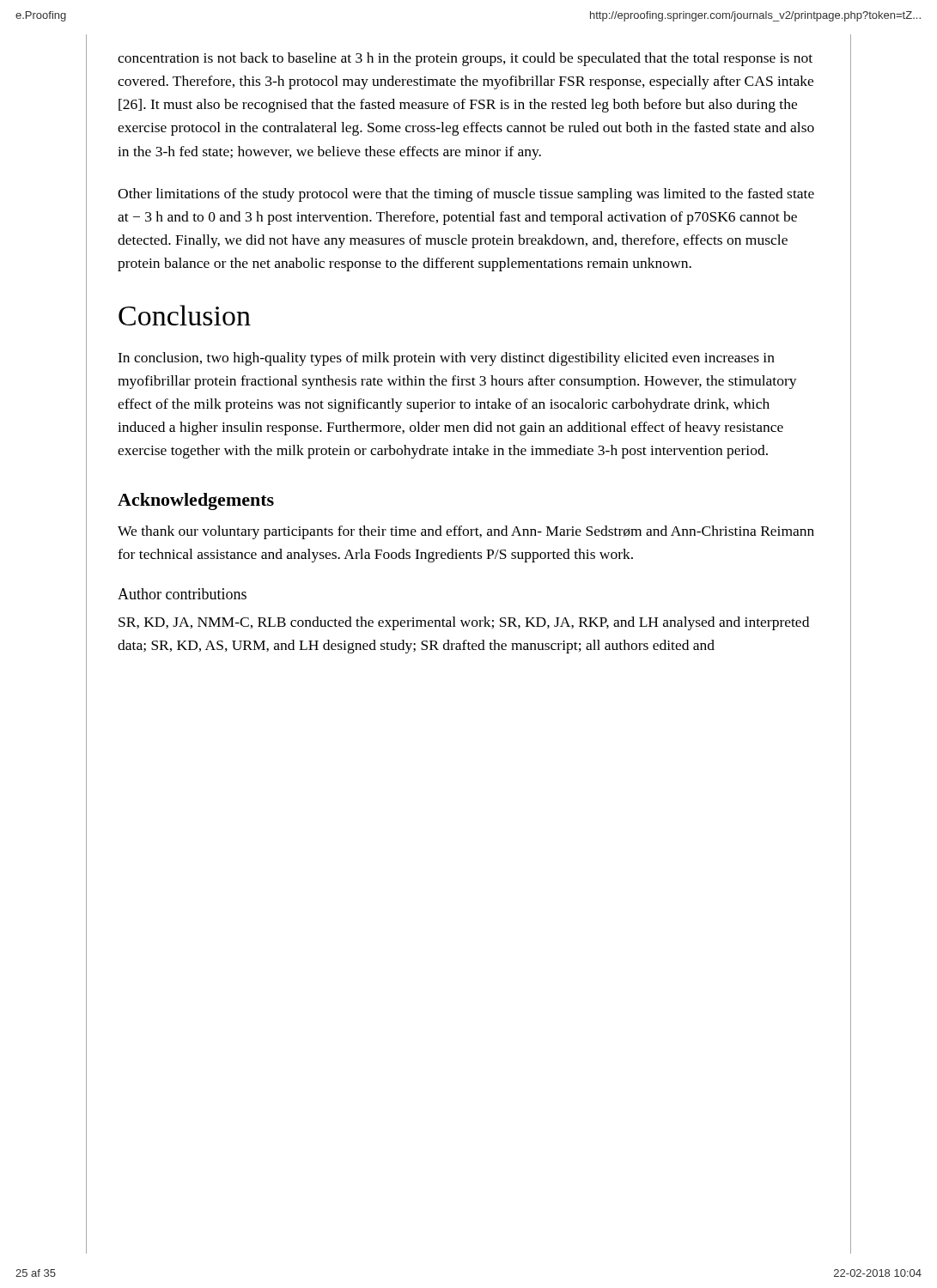
Task: Point to the element starting "Other limitations of the study protocol"
Action: coord(466,228)
